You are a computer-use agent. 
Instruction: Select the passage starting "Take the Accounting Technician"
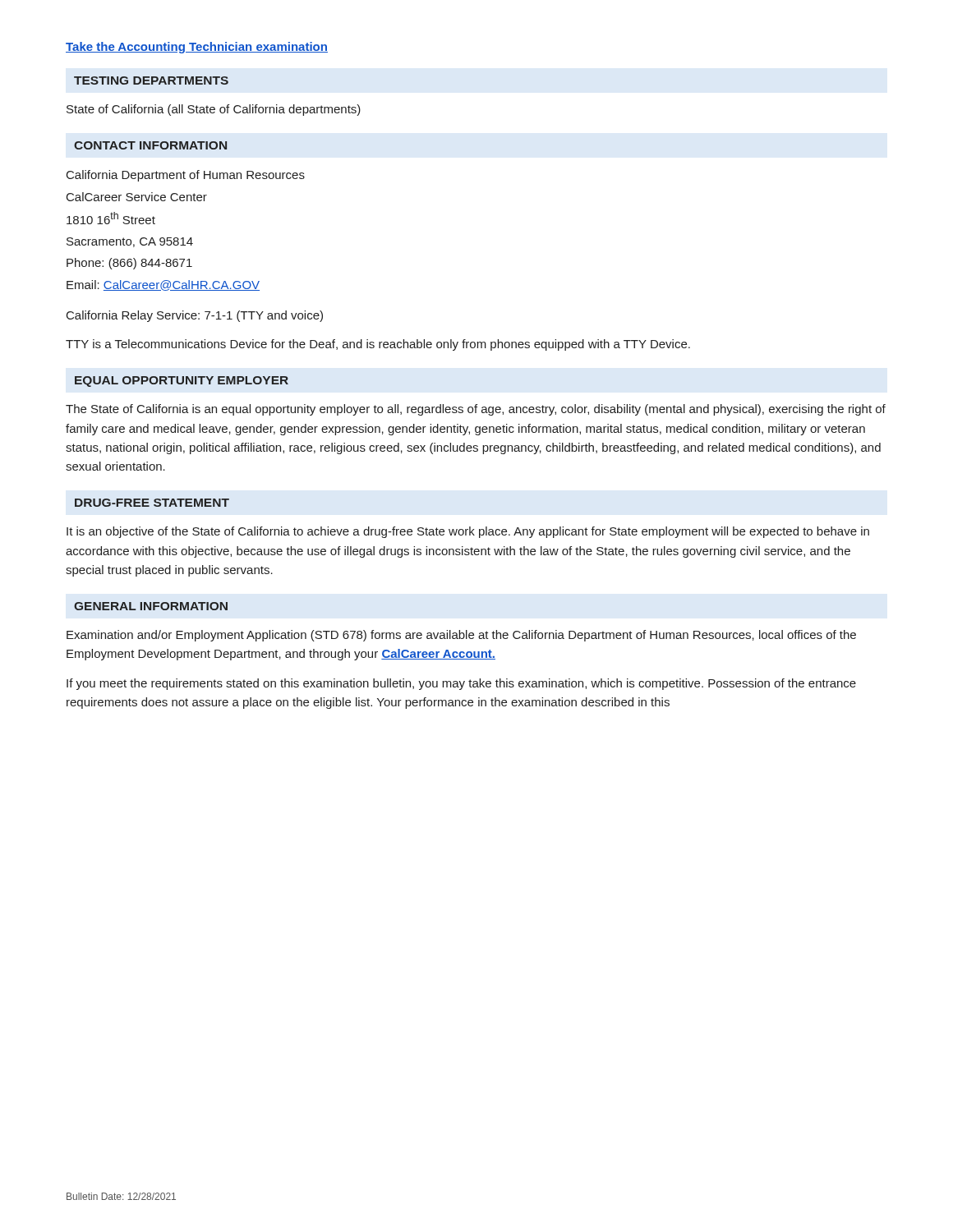pyautogui.click(x=197, y=46)
